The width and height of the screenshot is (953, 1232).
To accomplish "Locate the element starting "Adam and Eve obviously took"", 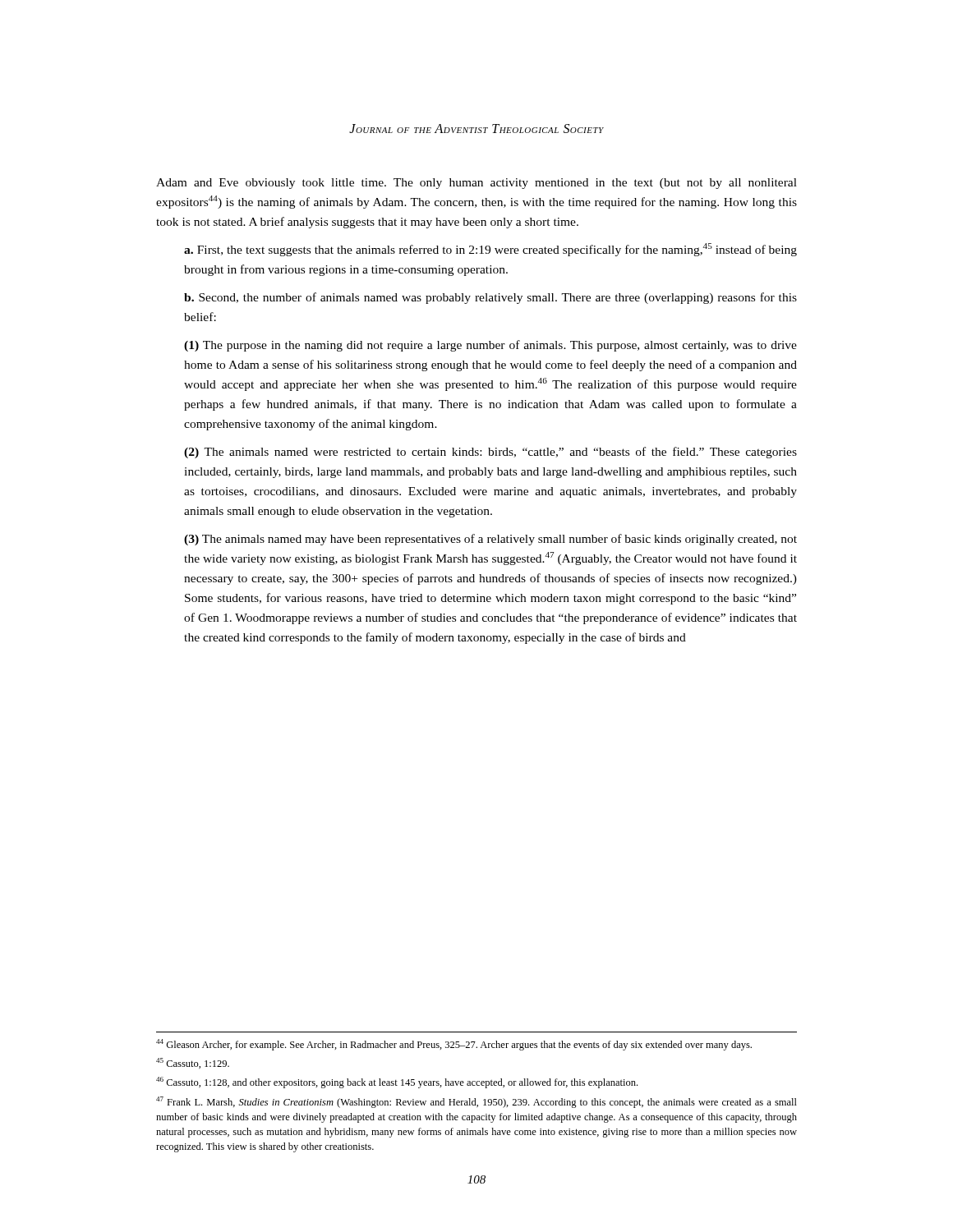I will [x=476, y=202].
